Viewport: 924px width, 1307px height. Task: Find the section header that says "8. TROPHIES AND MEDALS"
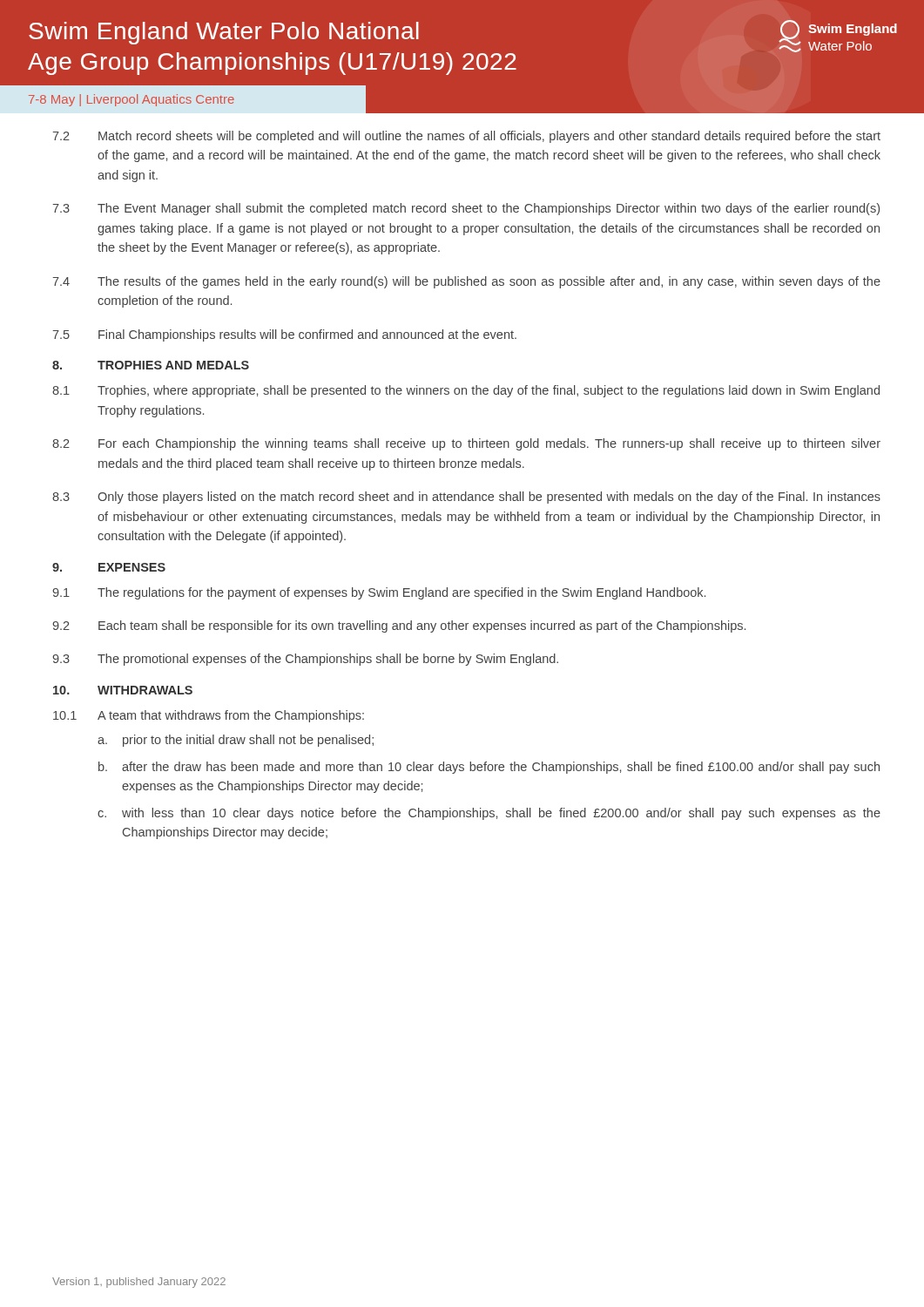[x=151, y=365]
